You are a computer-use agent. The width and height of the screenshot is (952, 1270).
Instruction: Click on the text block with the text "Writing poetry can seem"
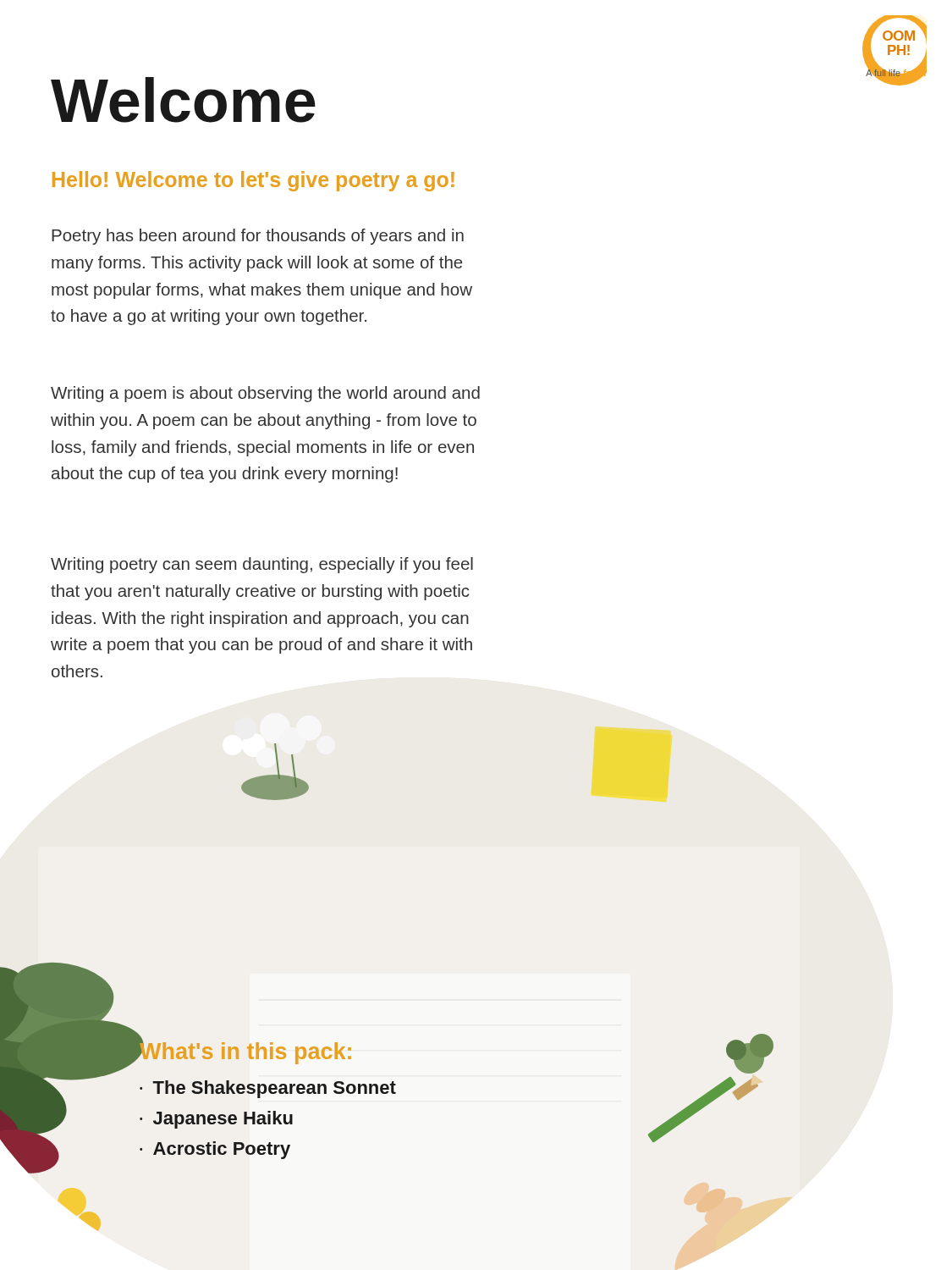pyautogui.click(x=262, y=617)
